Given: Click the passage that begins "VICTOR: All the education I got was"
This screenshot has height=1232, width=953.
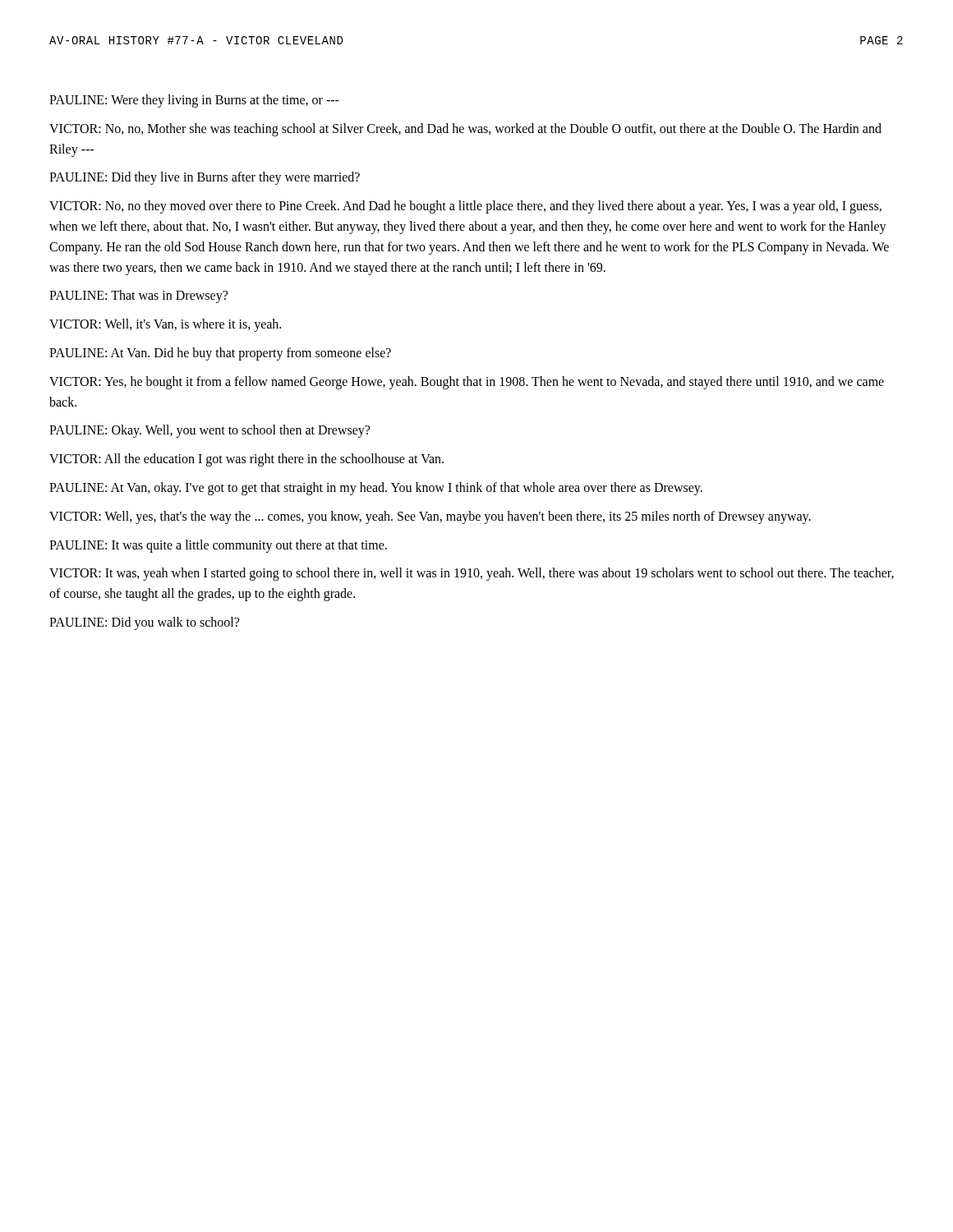Looking at the screenshot, I should (247, 459).
